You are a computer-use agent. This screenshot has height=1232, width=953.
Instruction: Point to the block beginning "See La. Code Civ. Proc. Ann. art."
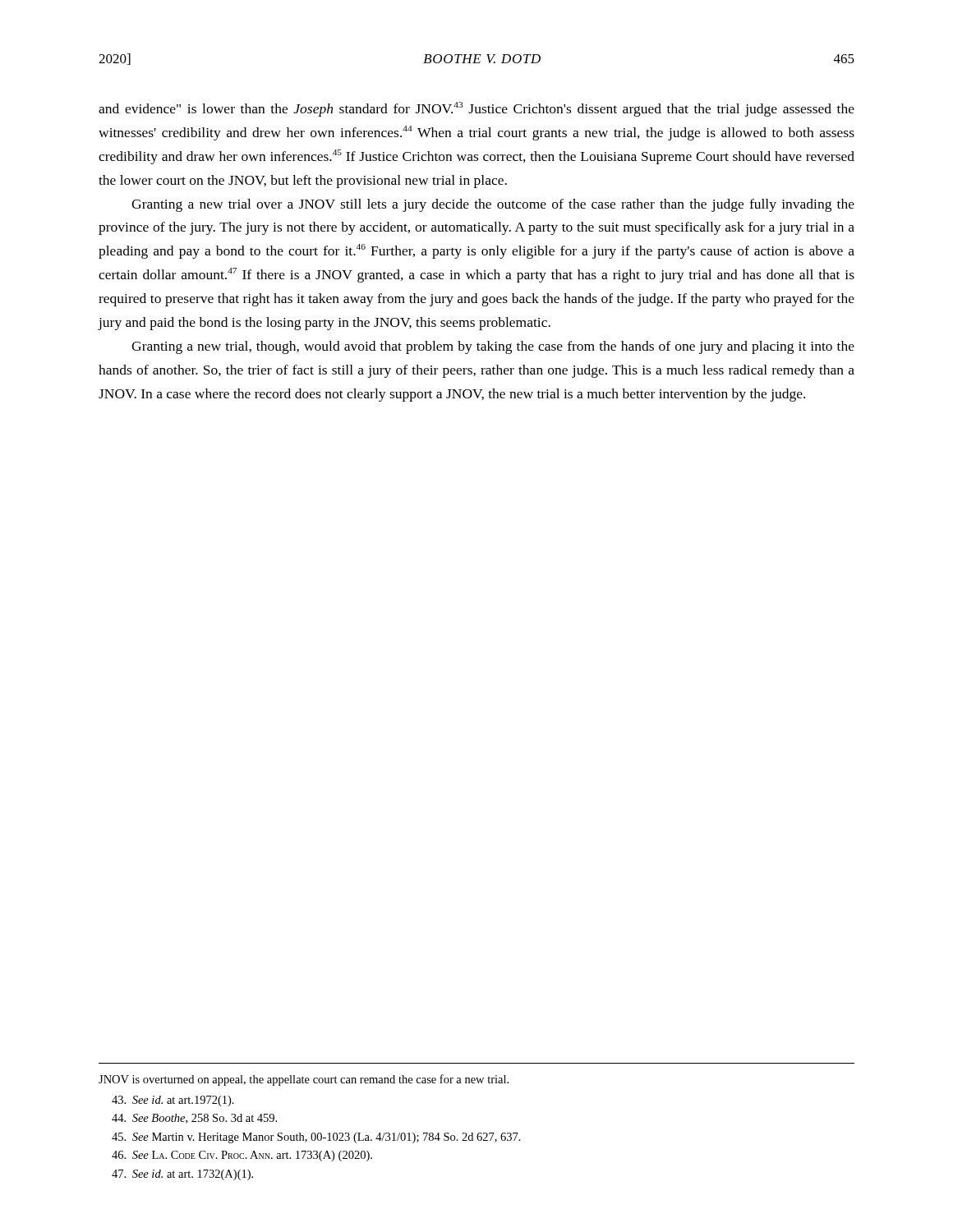(x=236, y=1155)
